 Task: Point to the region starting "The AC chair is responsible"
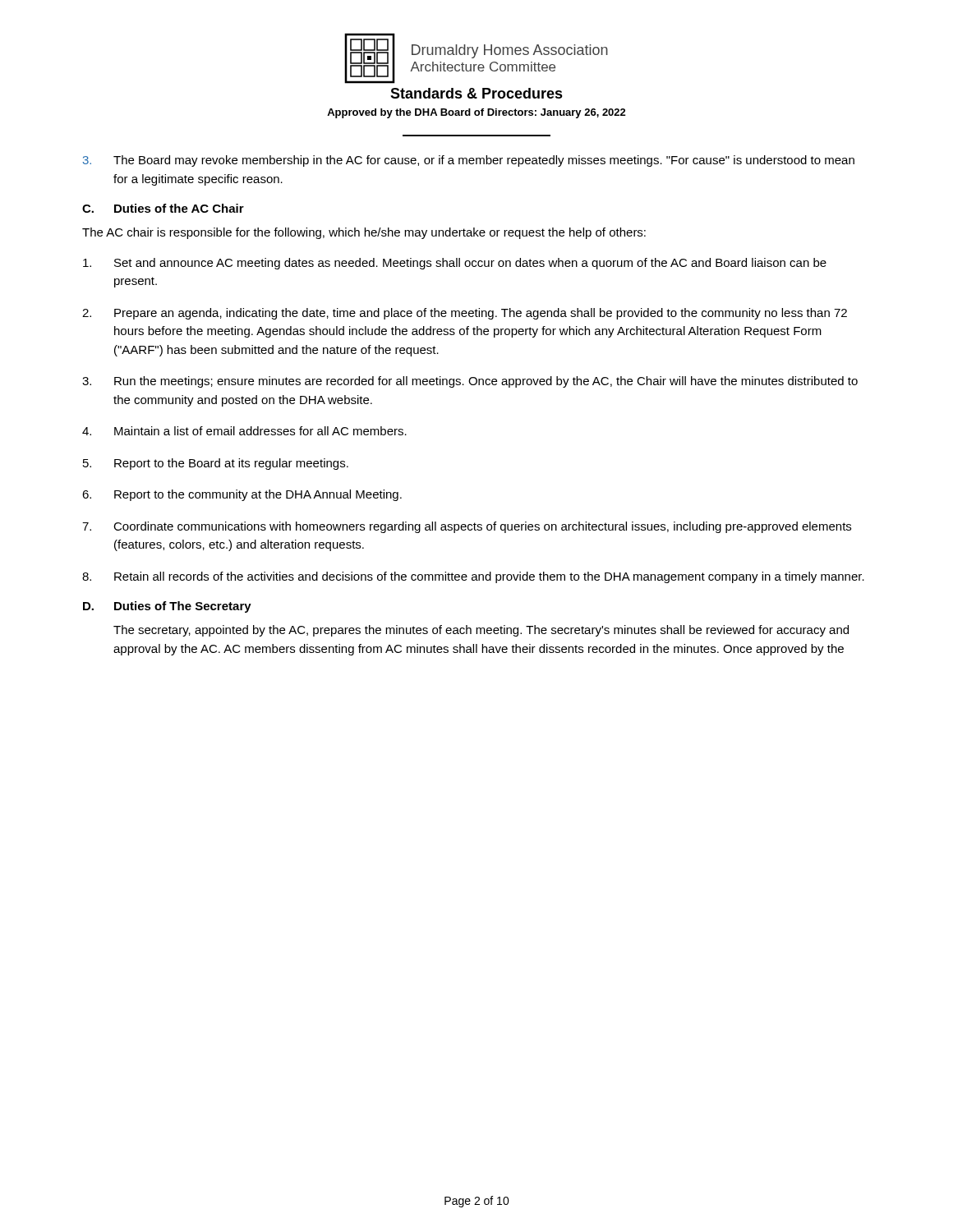[x=364, y=232]
